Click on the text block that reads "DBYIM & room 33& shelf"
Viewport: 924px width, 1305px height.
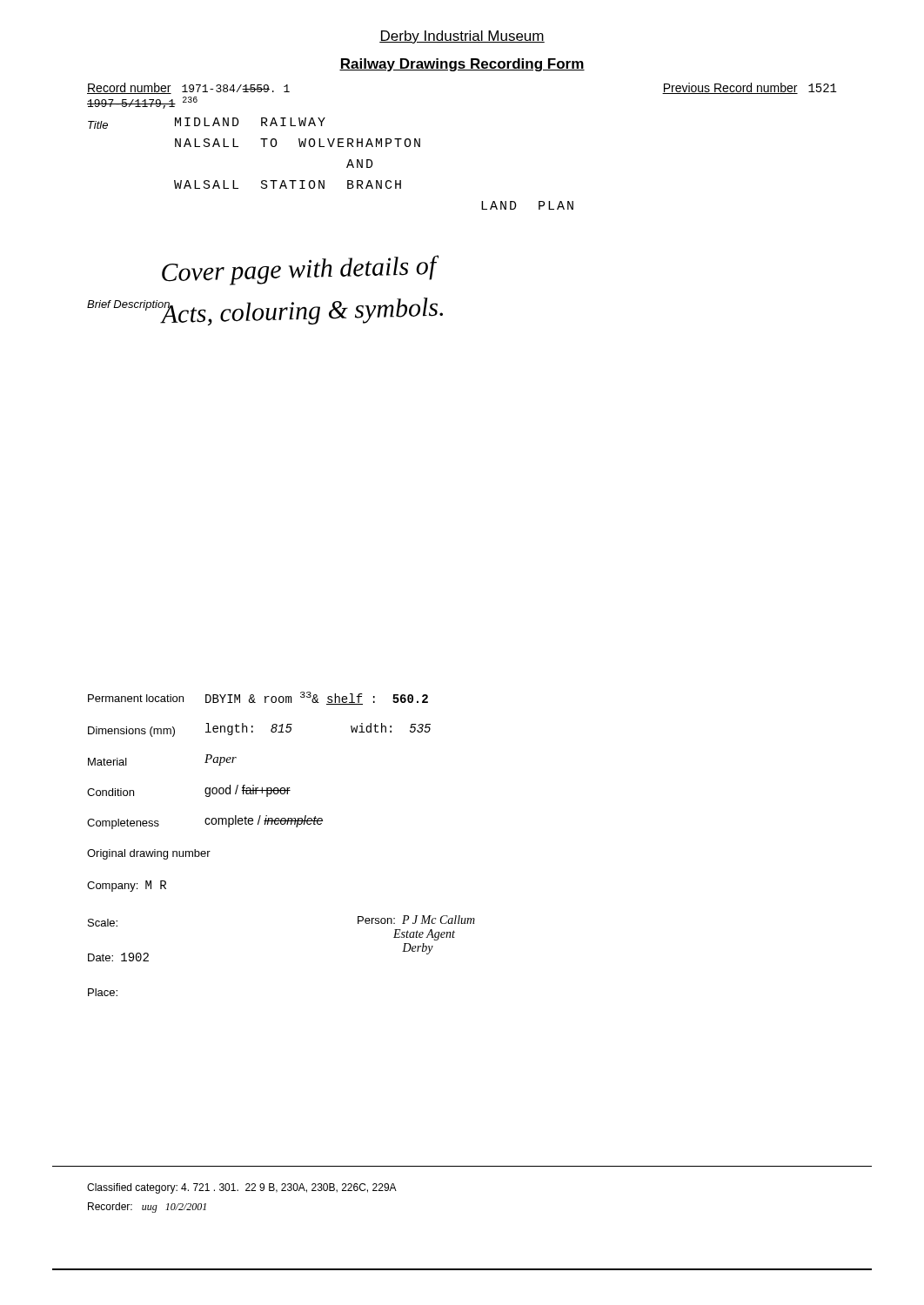(x=317, y=698)
